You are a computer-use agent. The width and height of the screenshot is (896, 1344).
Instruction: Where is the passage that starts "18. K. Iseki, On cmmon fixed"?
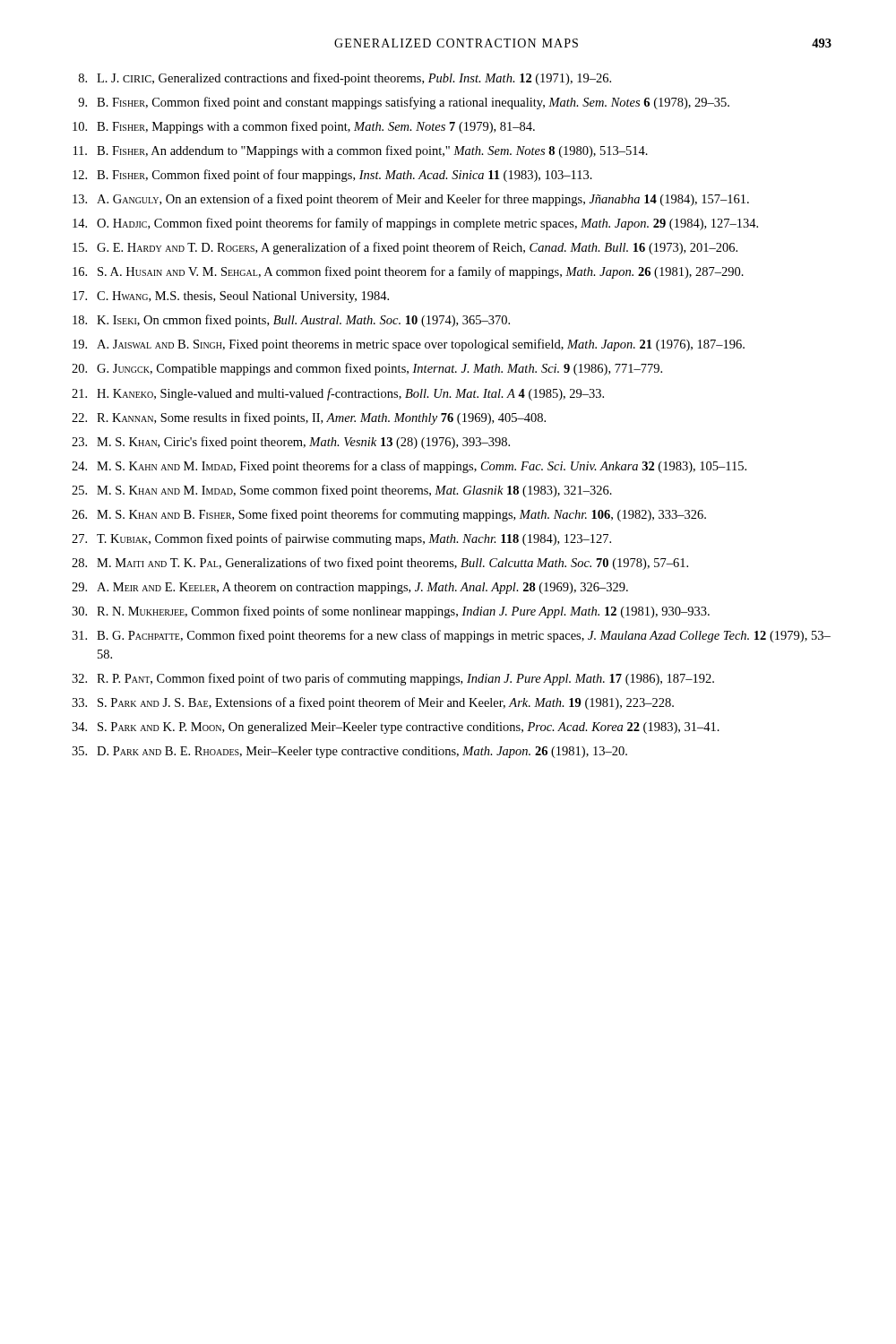[x=448, y=321]
